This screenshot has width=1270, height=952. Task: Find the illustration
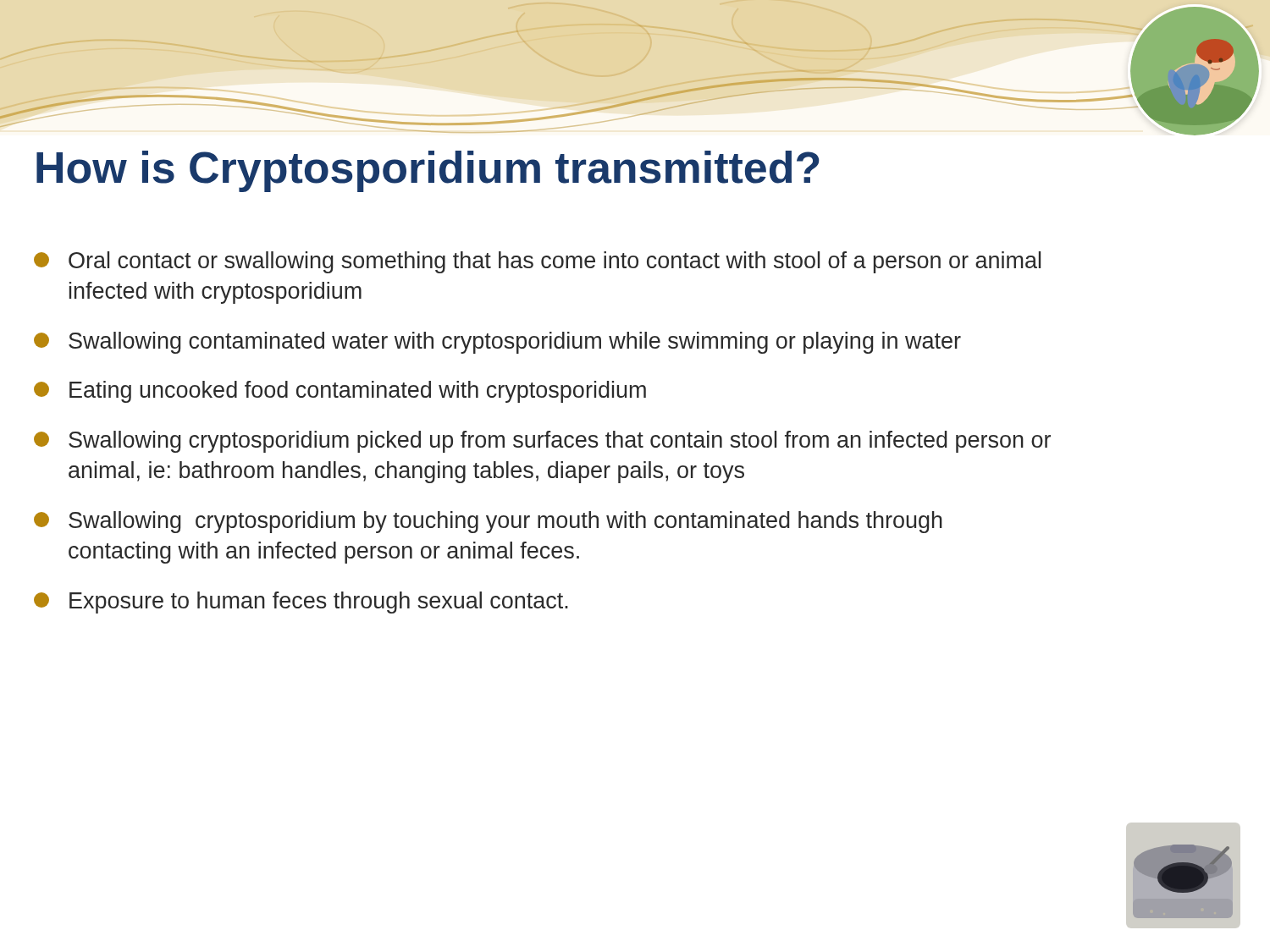635,68
